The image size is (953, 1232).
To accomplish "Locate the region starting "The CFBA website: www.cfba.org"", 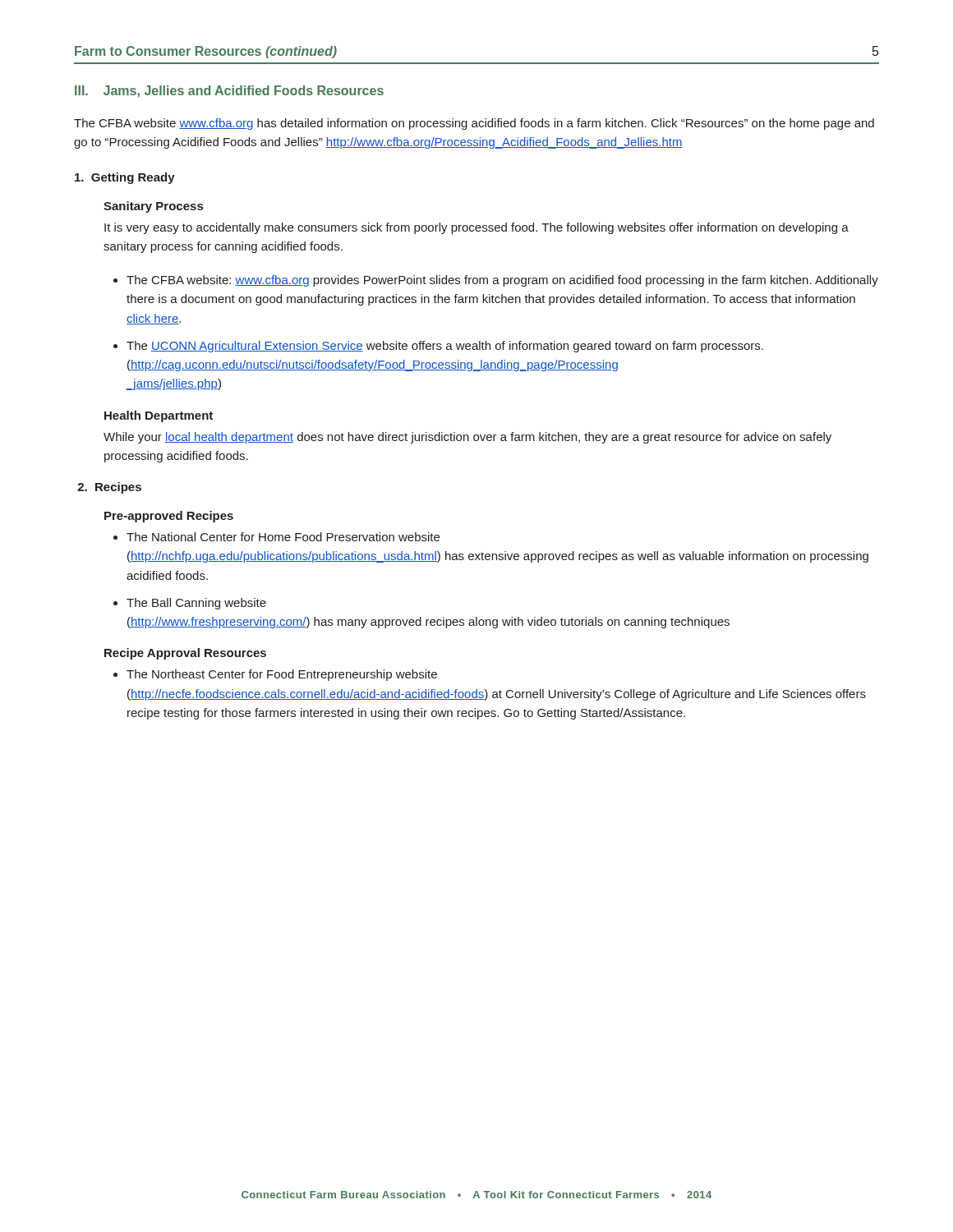I will (491, 299).
